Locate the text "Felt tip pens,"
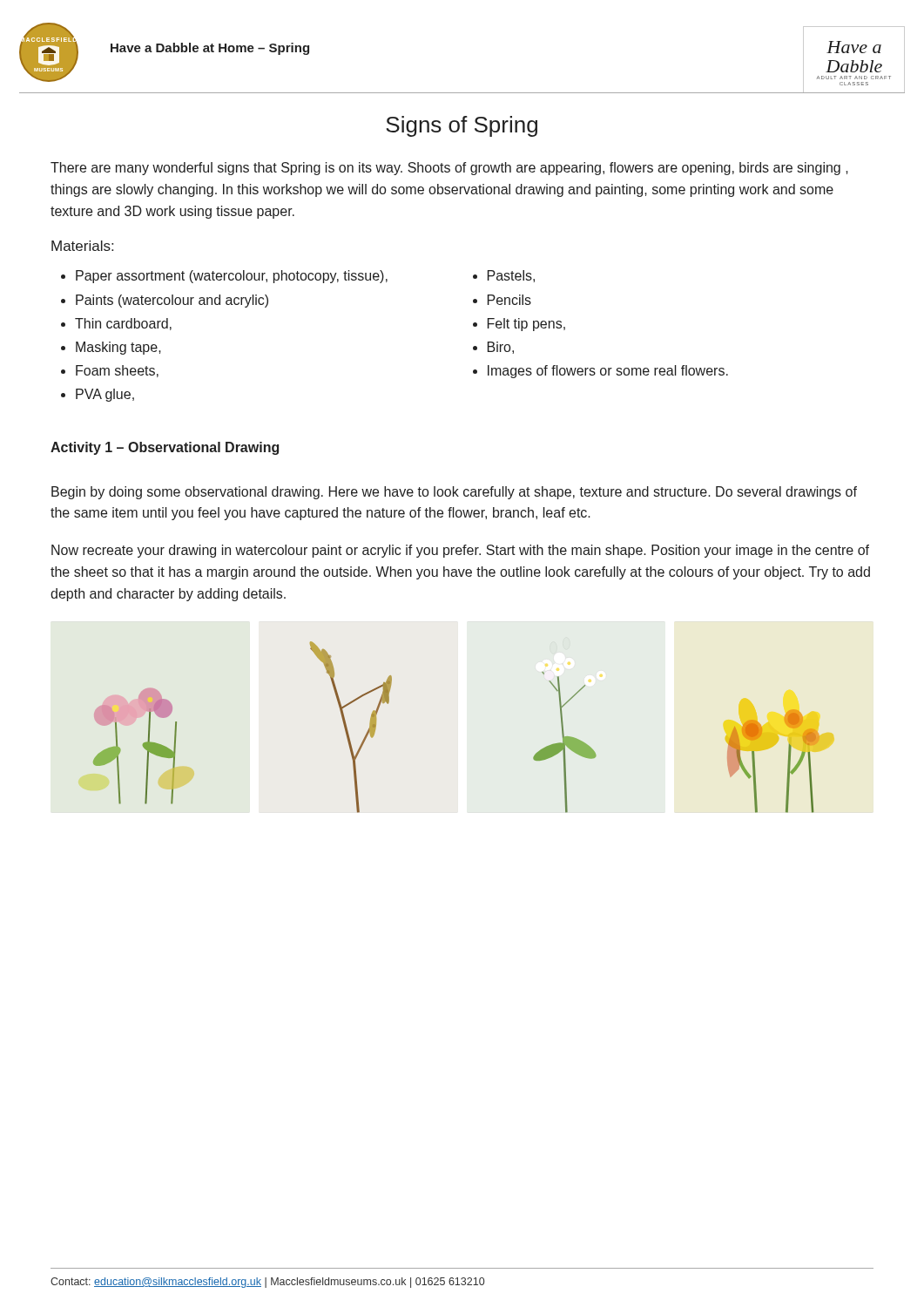The height and width of the screenshot is (1307, 924). (x=526, y=323)
